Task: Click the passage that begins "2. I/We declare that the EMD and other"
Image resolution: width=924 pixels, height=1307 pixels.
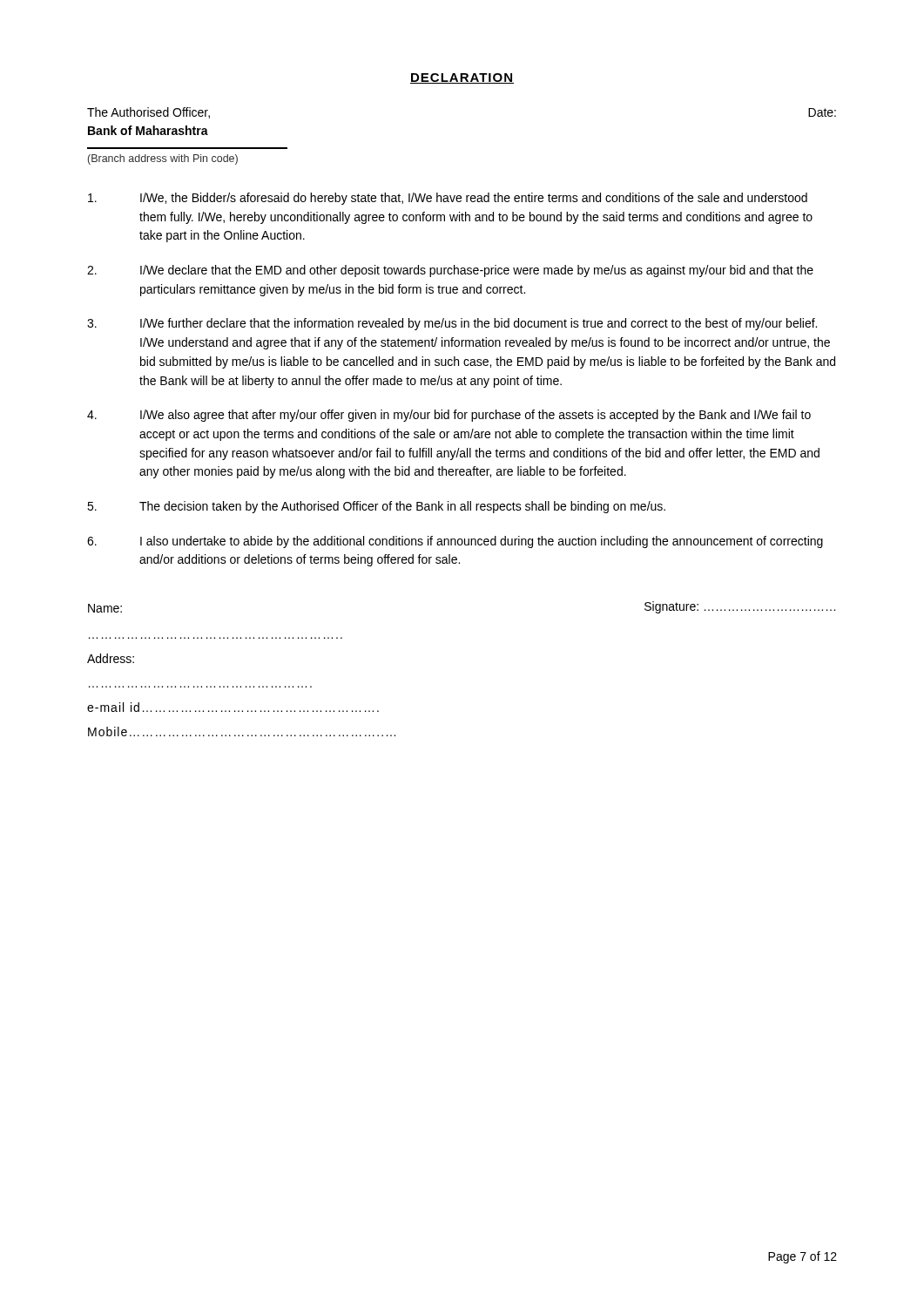Action: pos(462,280)
